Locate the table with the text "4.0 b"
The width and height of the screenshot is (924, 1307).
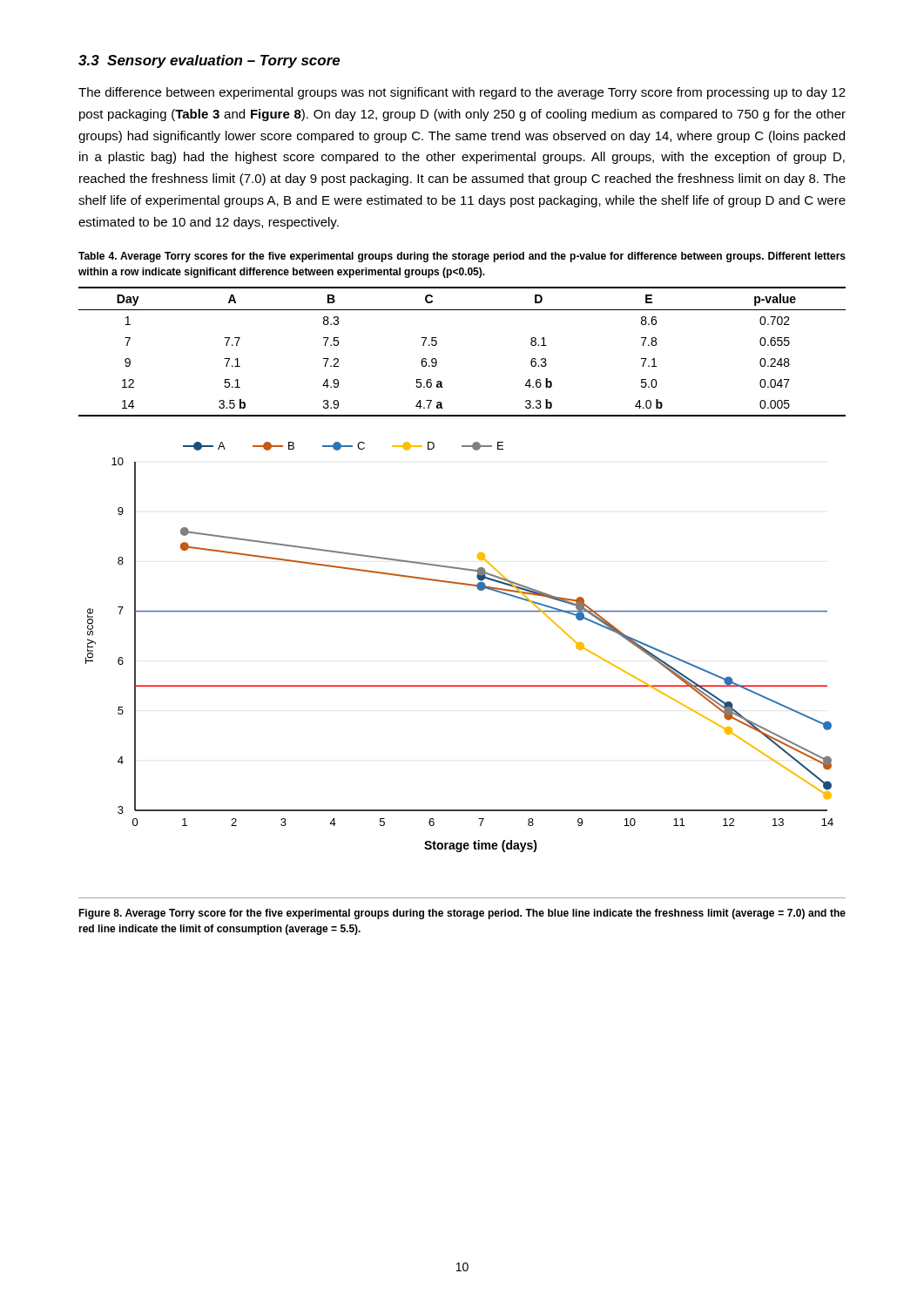click(462, 352)
